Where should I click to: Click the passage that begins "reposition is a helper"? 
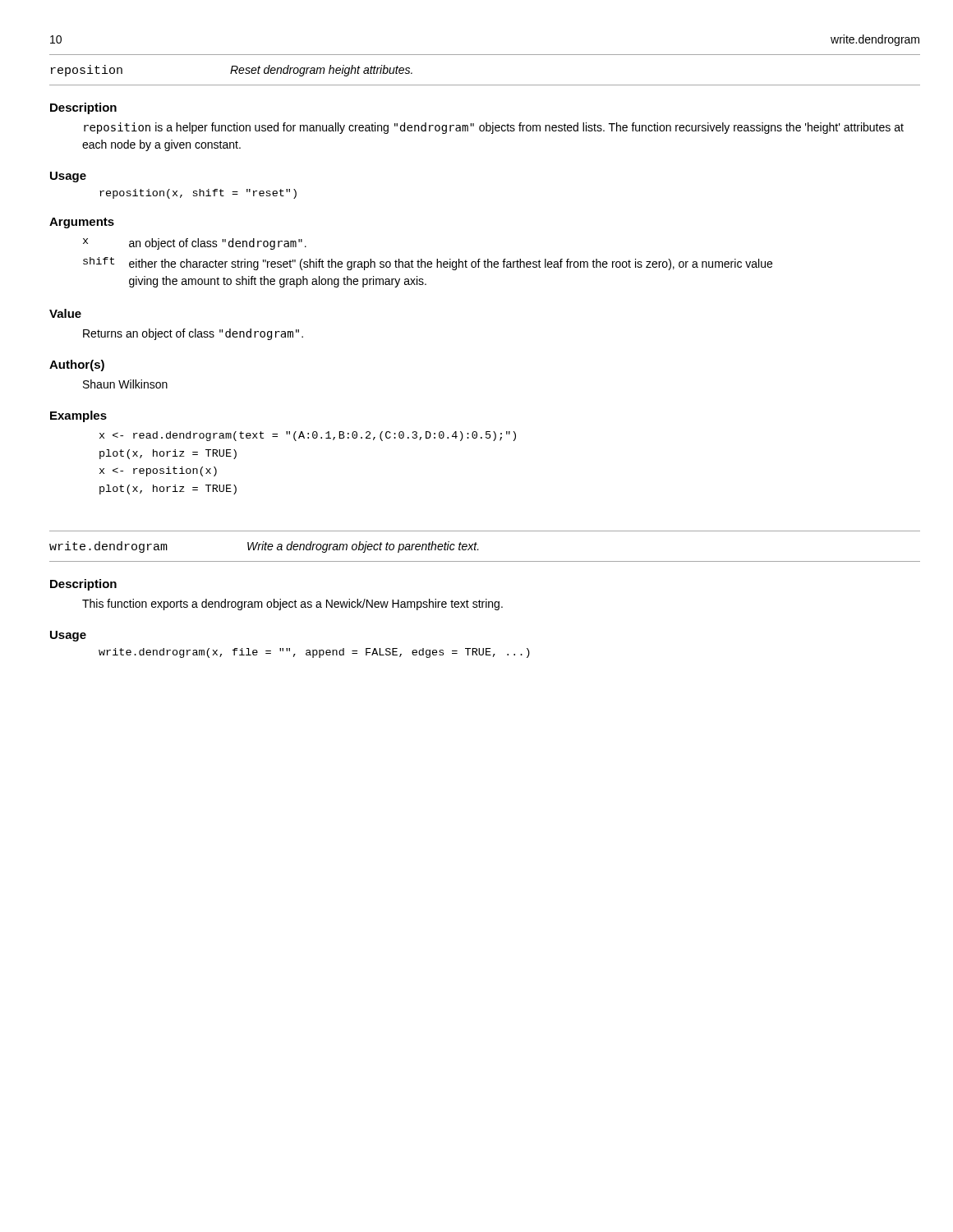point(493,136)
